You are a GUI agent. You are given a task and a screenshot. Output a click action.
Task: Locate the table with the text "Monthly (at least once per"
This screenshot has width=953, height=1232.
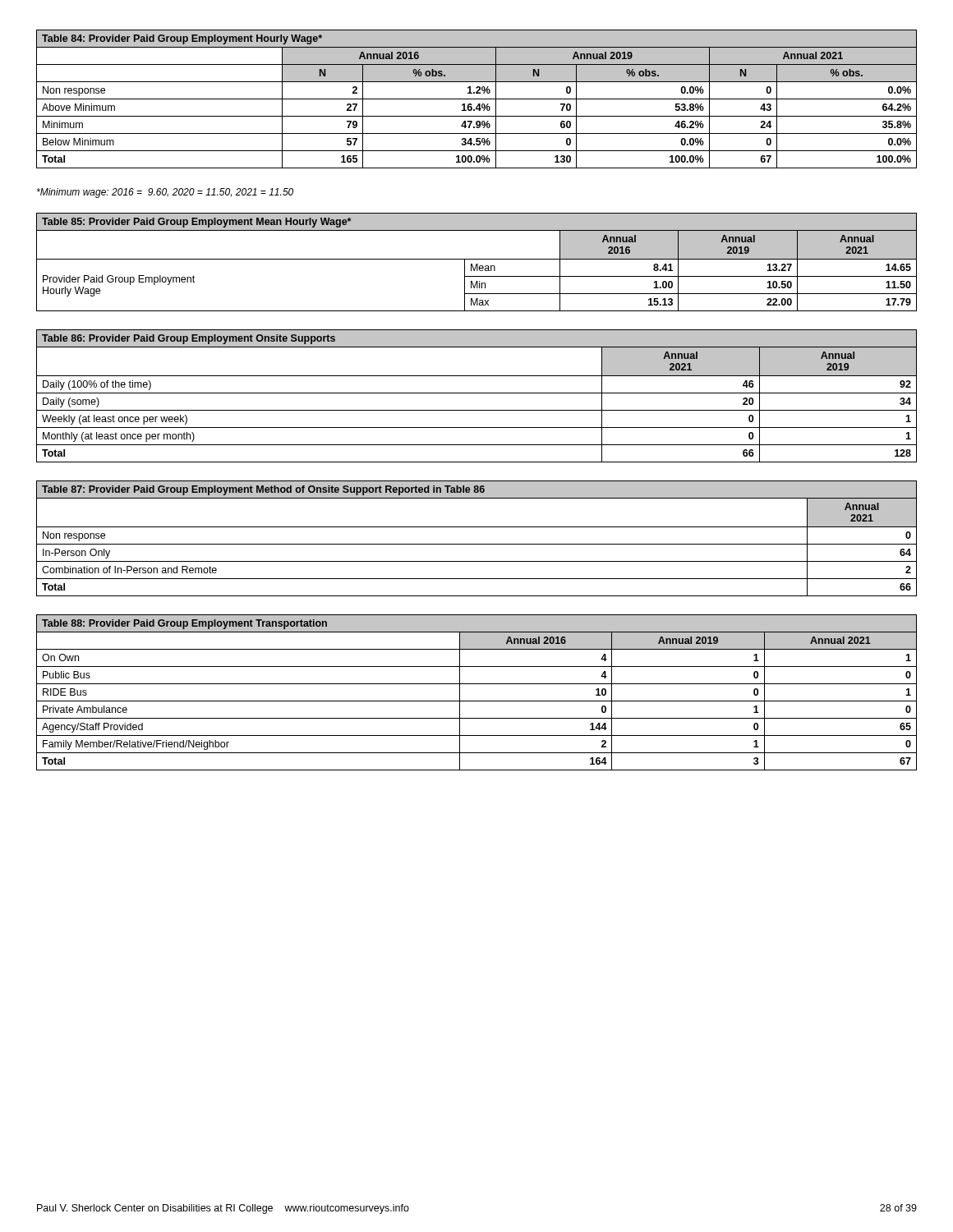pos(476,396)
